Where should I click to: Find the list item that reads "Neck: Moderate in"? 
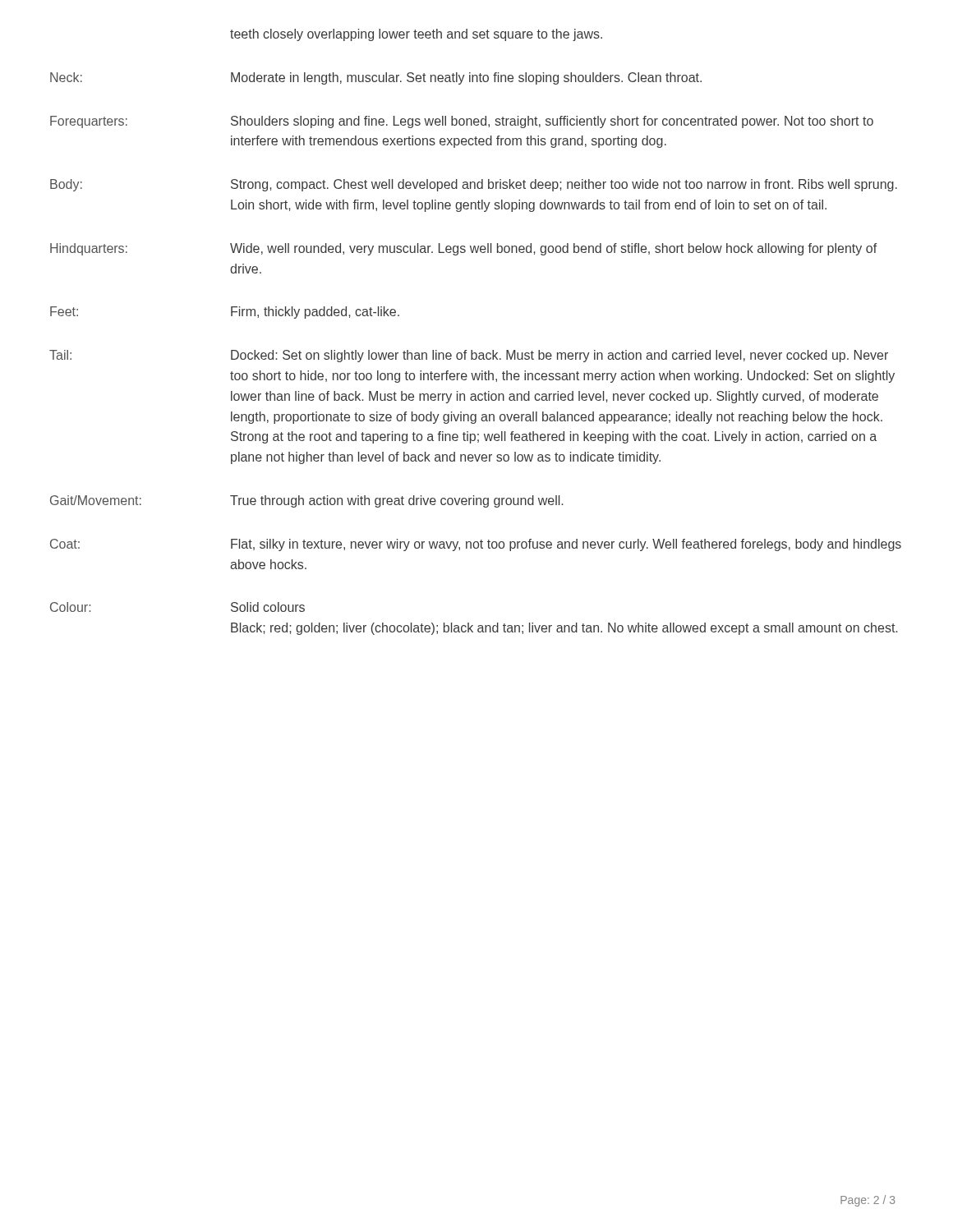476,78
